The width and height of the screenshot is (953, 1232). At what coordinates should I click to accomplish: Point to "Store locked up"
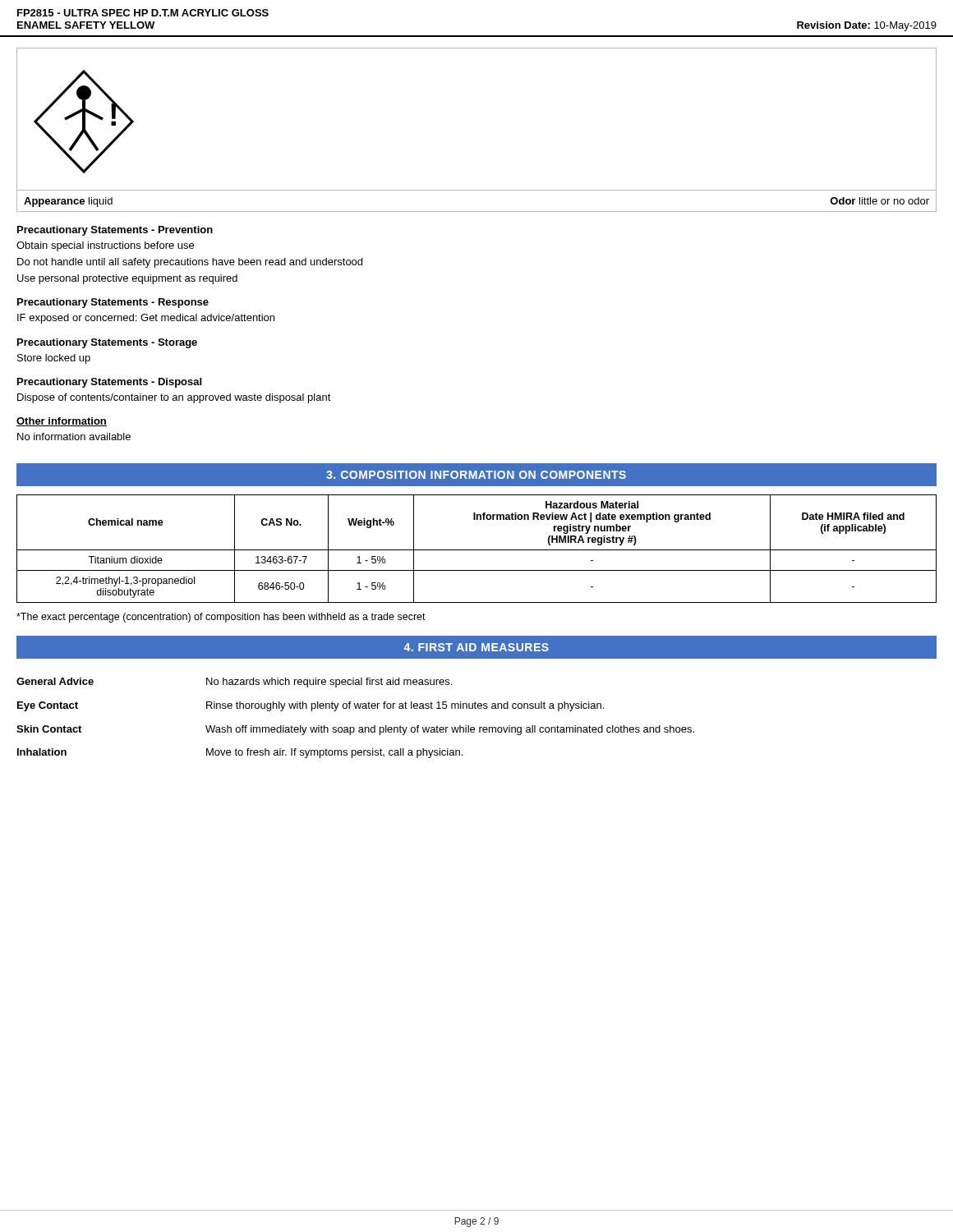pyautogui.click(x=54, y=357)
